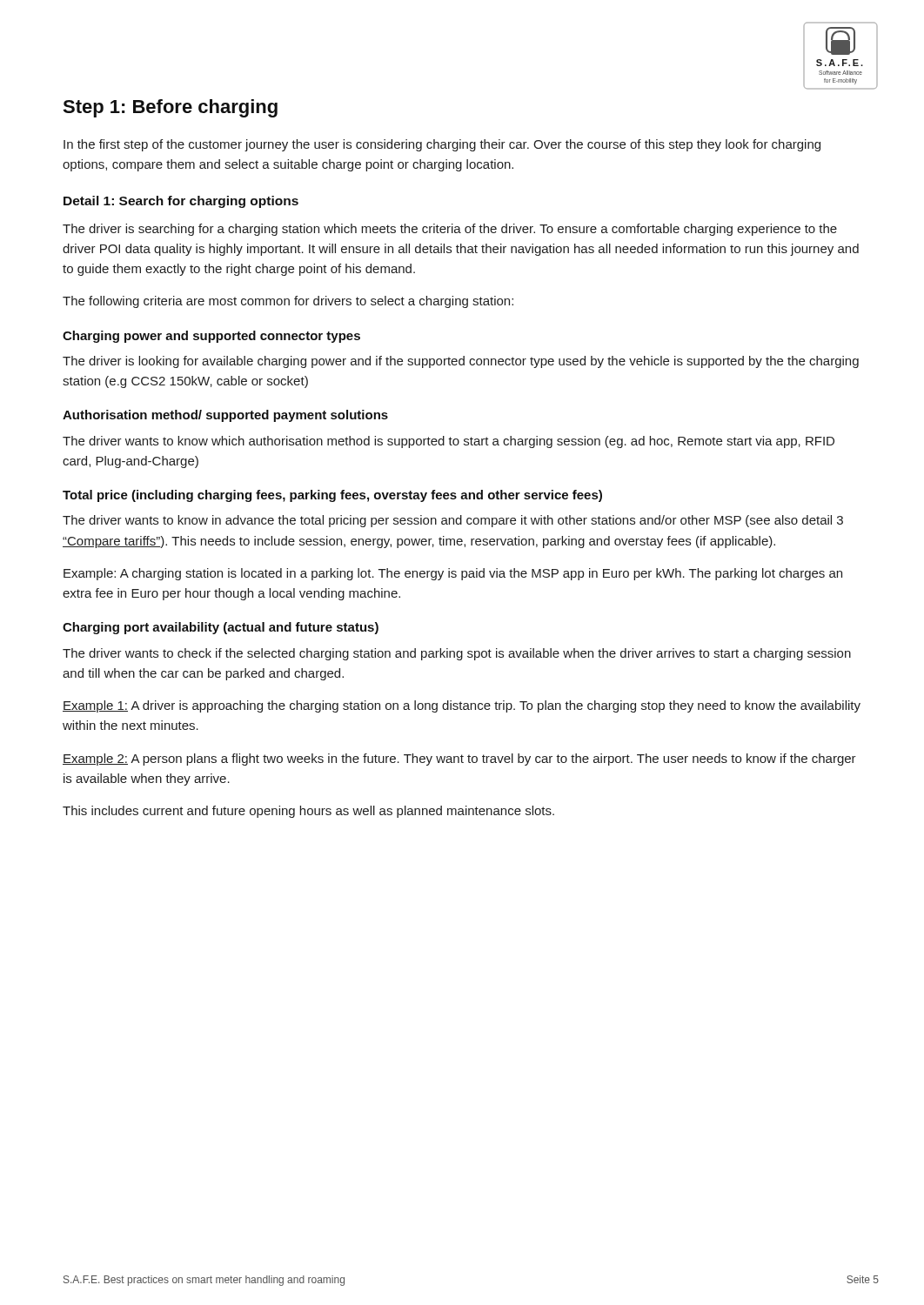Find the section header that reads "Charging port availability (actual and future"
Image resolution: width=924 pixels, height=1305 pixels.
click(x=221, y=628)
